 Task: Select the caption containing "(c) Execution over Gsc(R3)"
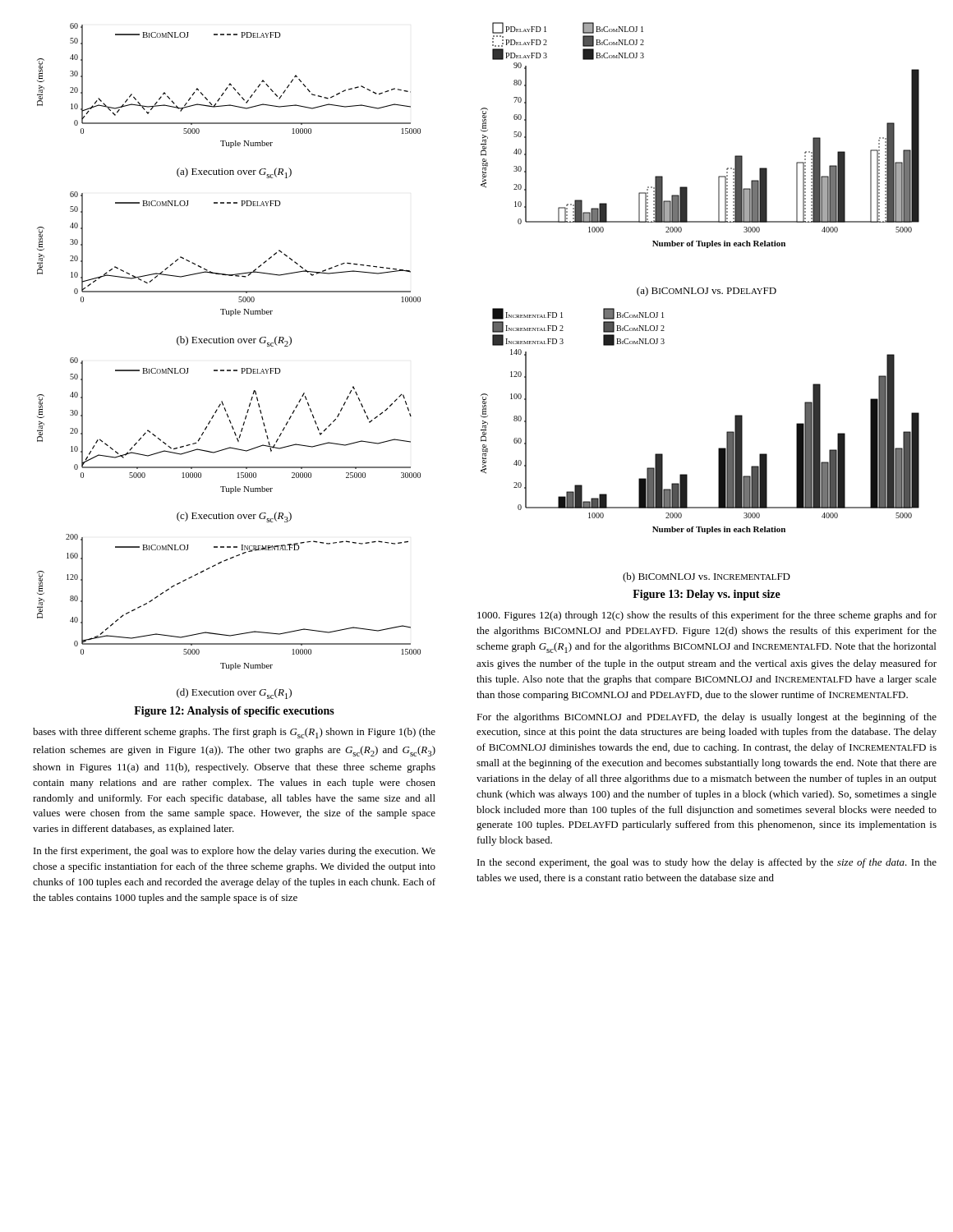click(234, 517)
